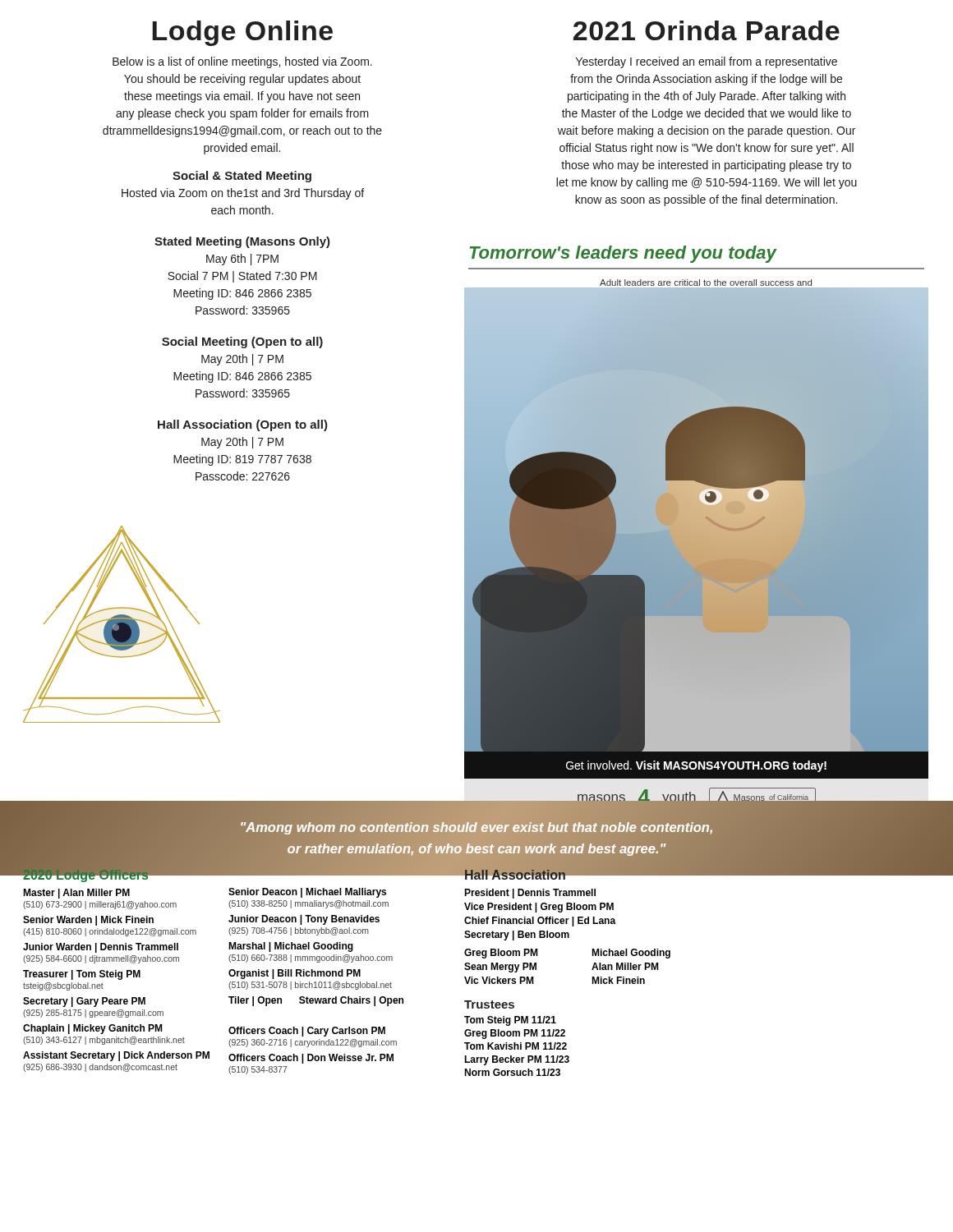Find the section header containing "2020 Lodge Officers"

coord(120,876)
